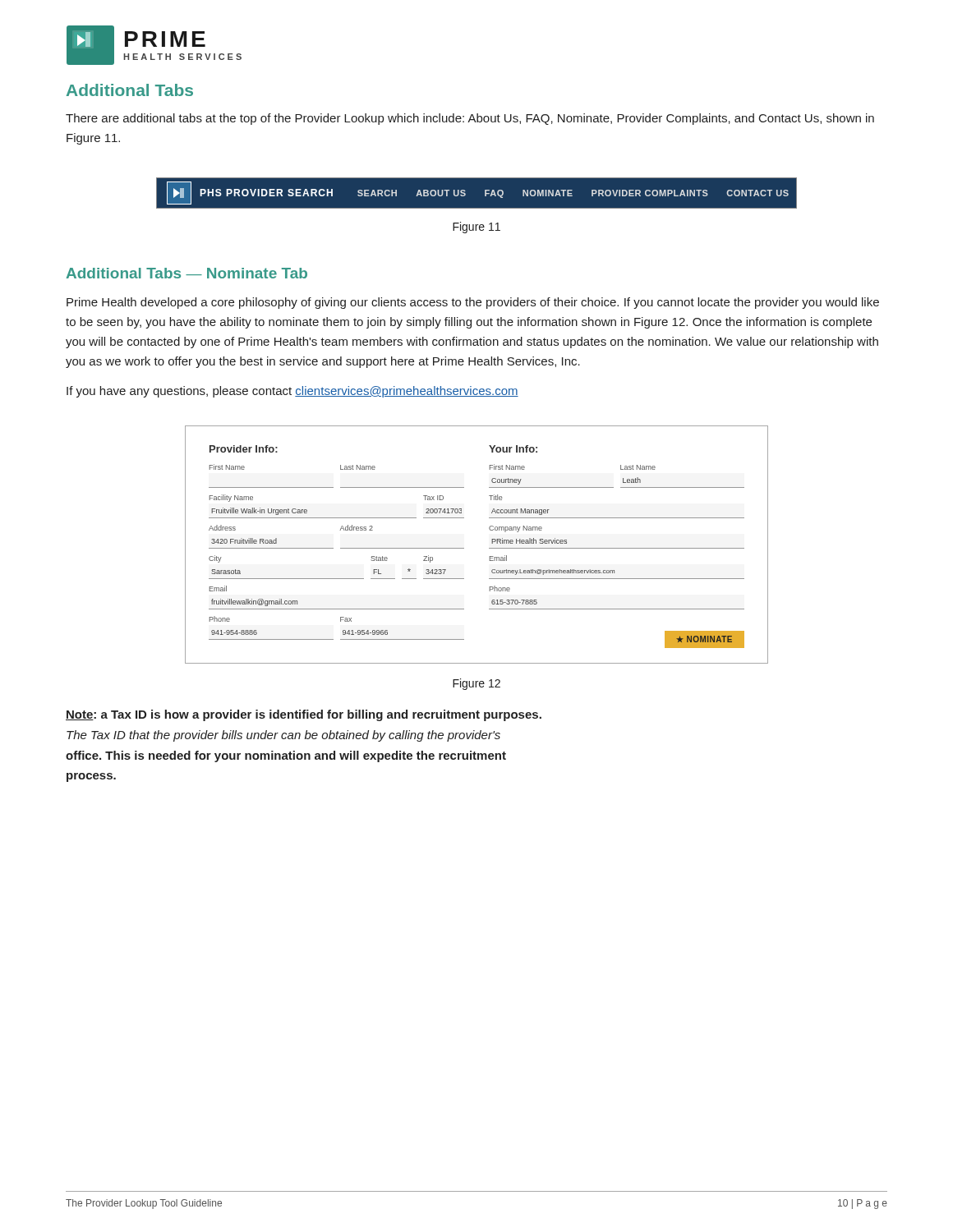Image resolution: width=953 pixels, height=1232 pixels.
Task: Point to the text block starting "Additional Tabs — Nominate"
Action: coord(187,273)
